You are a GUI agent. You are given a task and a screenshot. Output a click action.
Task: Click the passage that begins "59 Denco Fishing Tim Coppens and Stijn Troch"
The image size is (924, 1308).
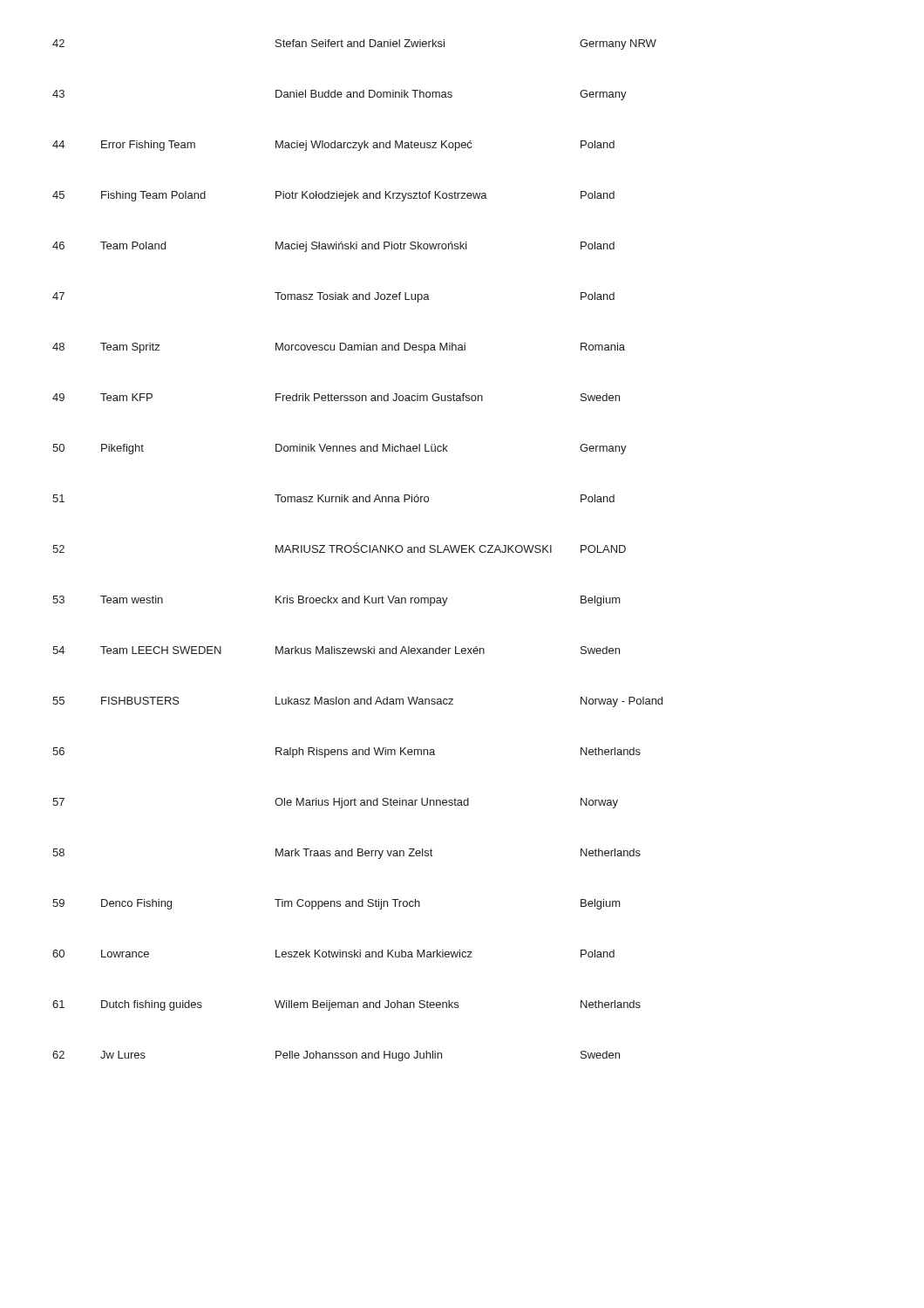pos(336,904)
